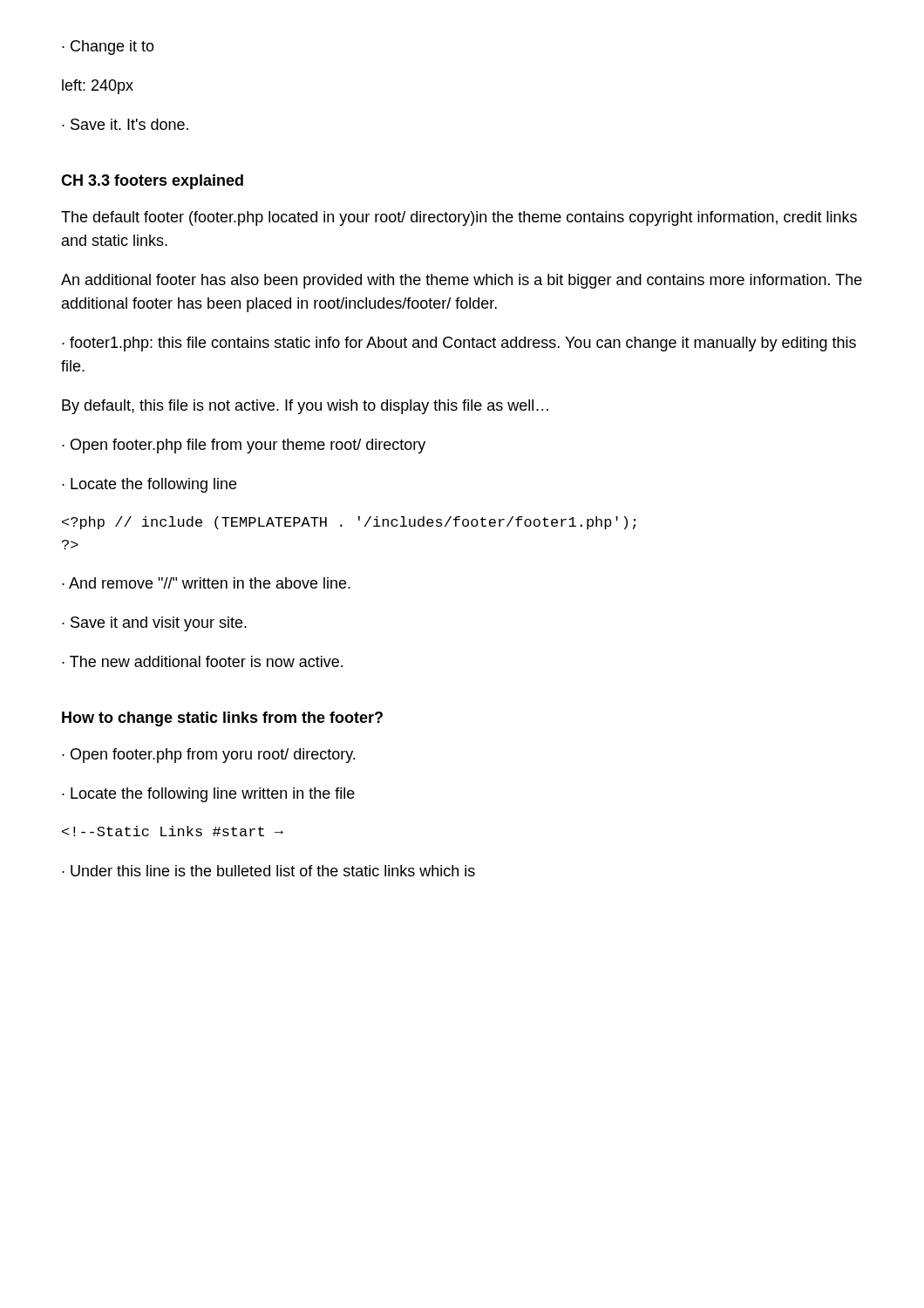
Task: Find the text starting "· Open footer.php file from"
Action: pos(243,445)
